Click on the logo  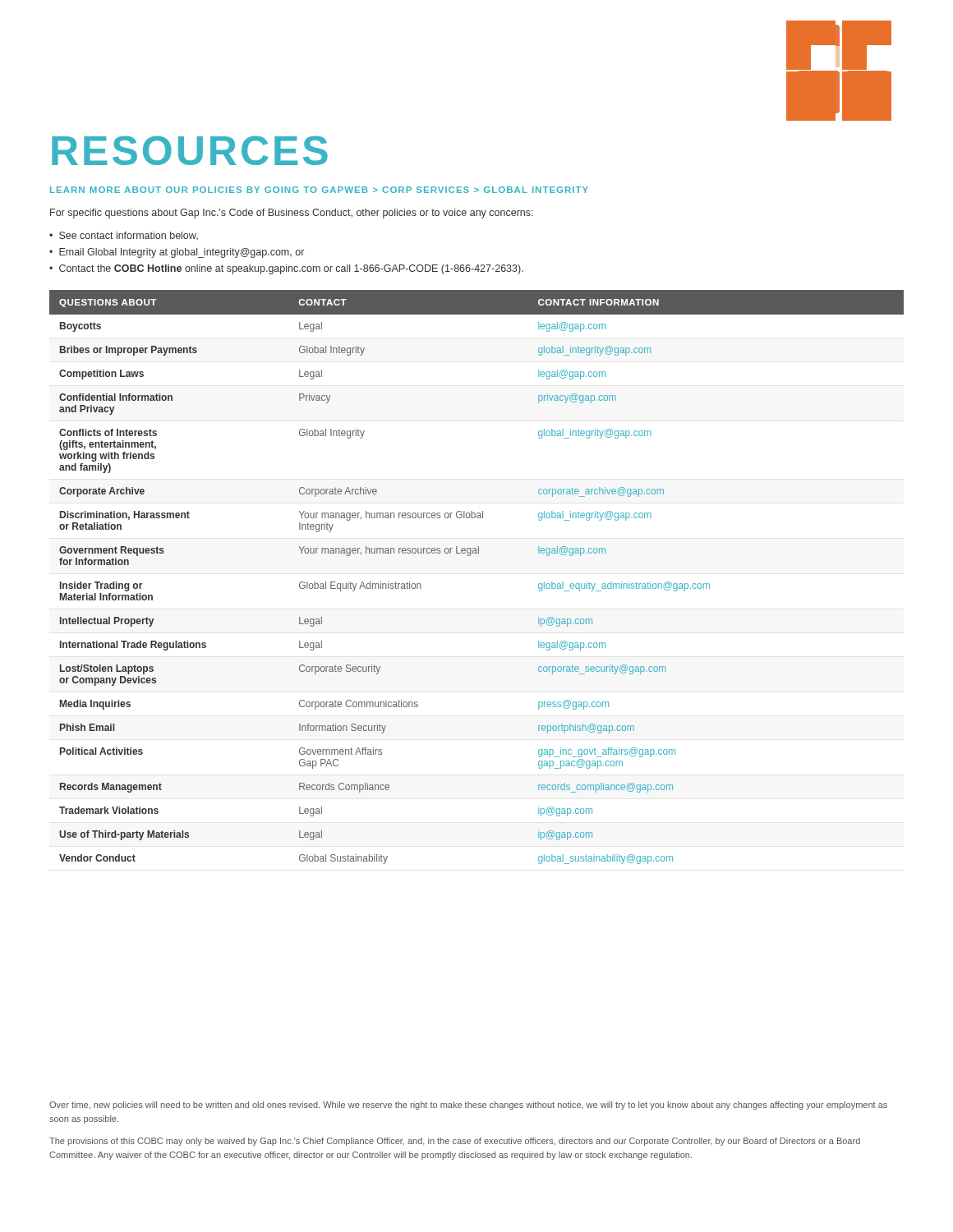(850, 70)
